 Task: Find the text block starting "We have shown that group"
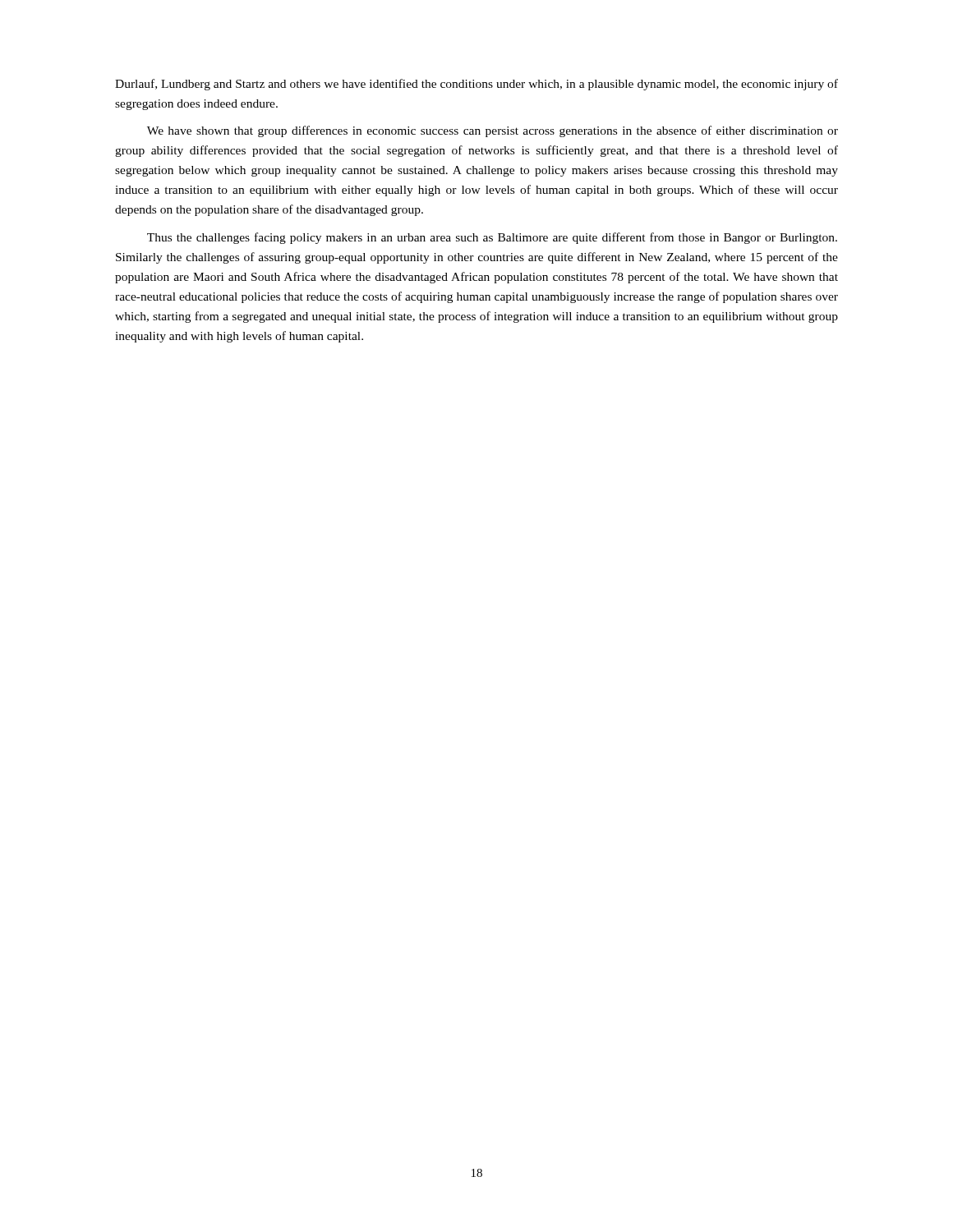coord(476,170)
